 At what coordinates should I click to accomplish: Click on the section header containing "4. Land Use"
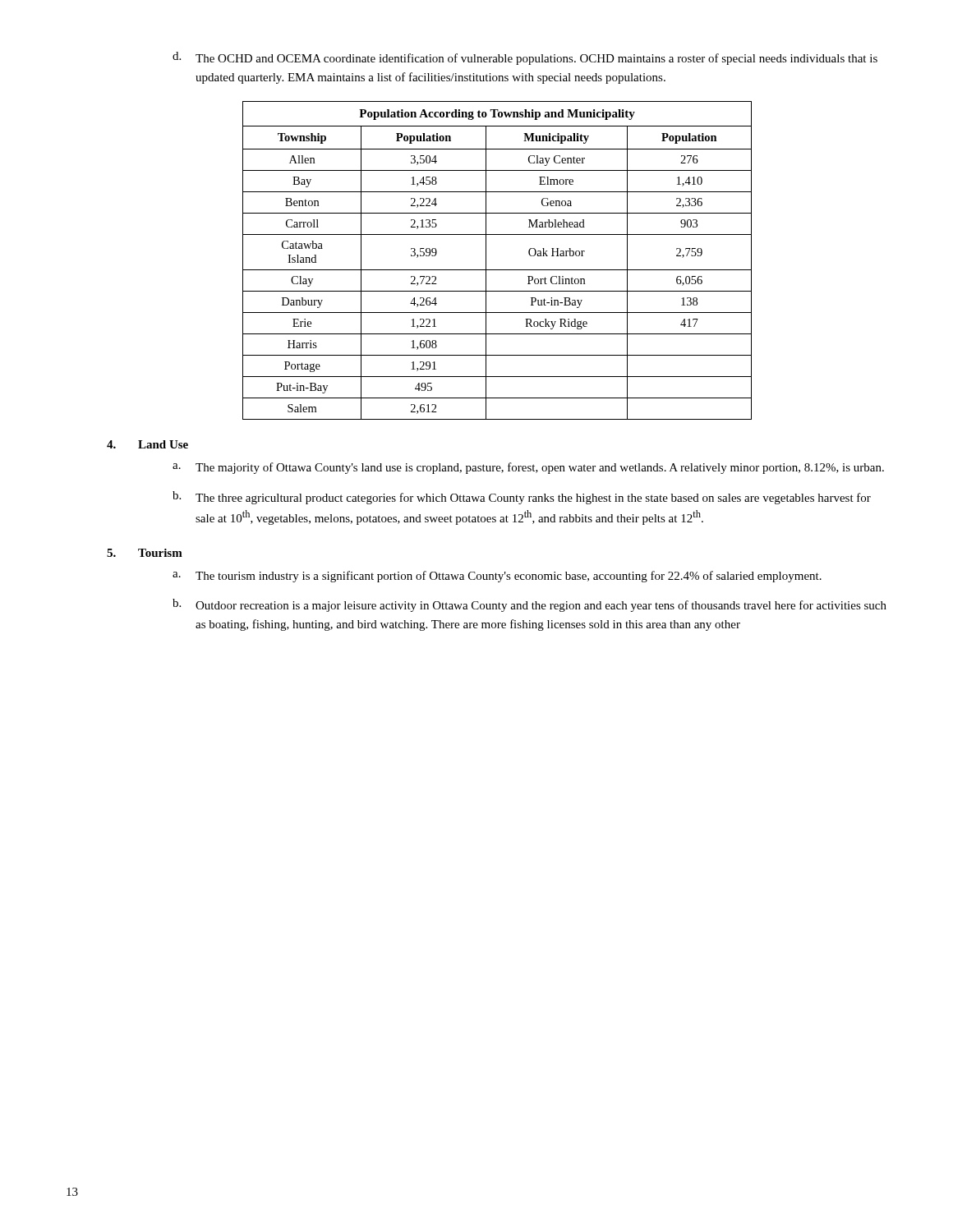click(148, 445)
